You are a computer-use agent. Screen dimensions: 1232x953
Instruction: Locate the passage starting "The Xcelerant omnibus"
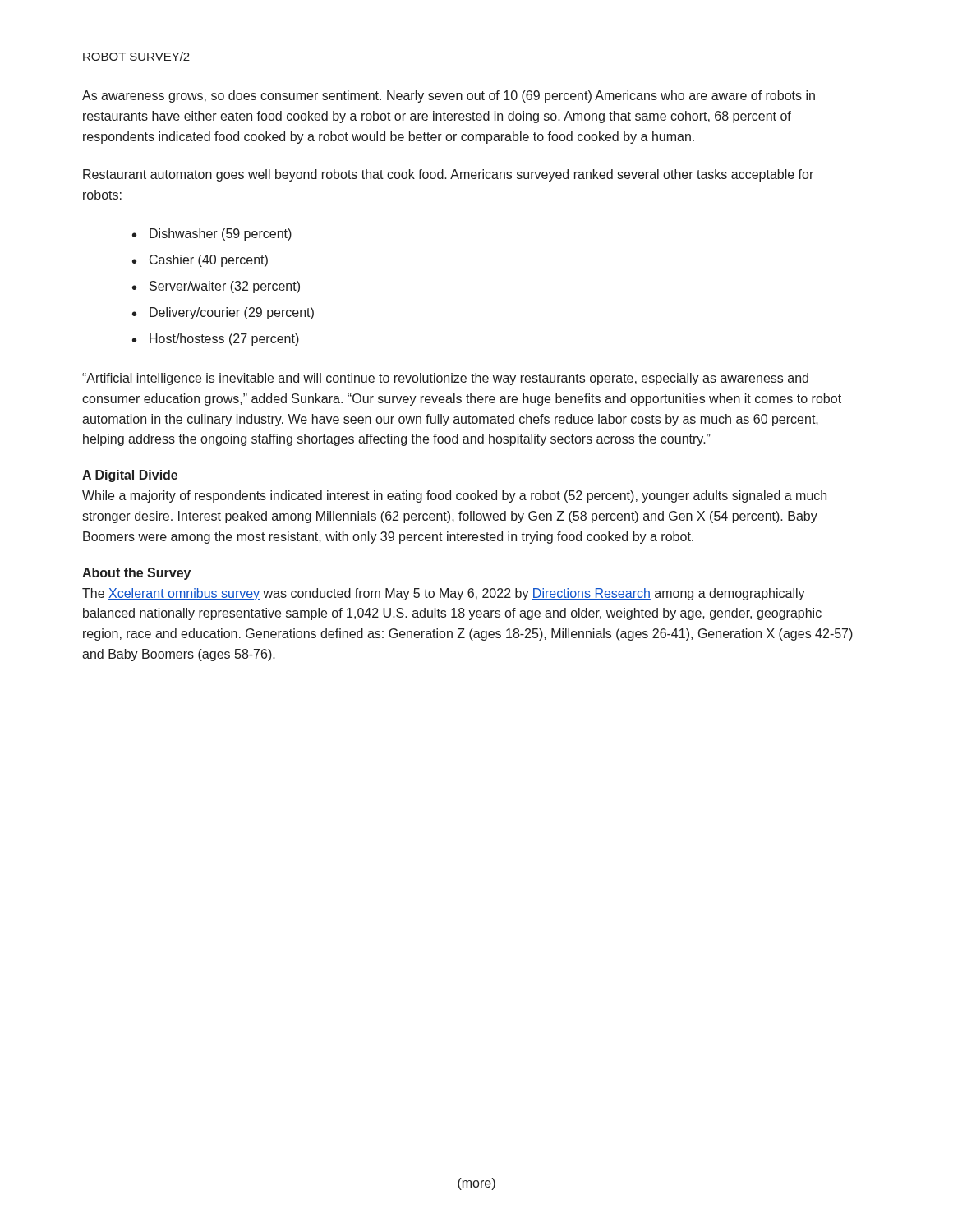pyautogui.click(x=468, y=624)
